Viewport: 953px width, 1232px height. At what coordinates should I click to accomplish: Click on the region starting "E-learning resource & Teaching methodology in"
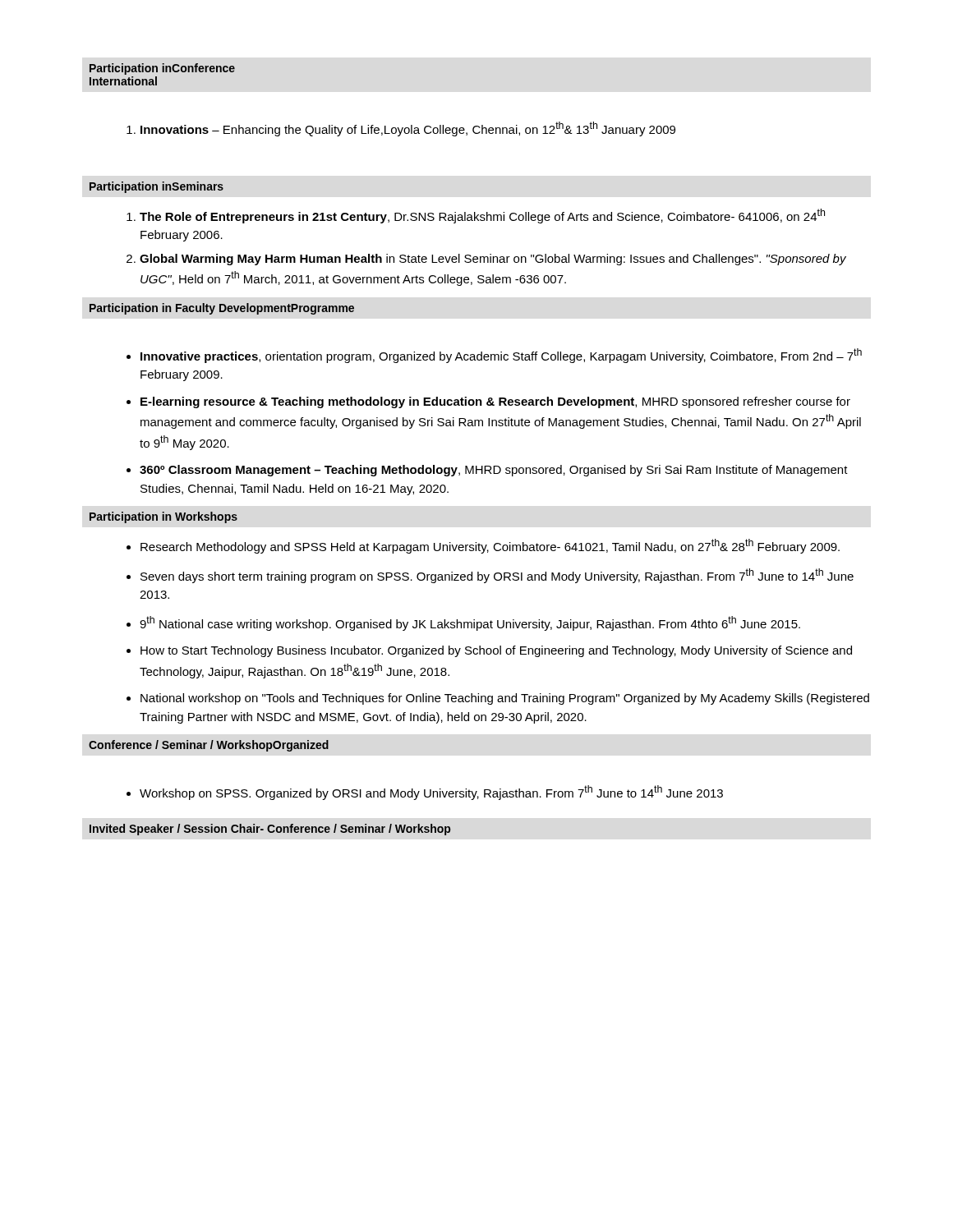501,422
